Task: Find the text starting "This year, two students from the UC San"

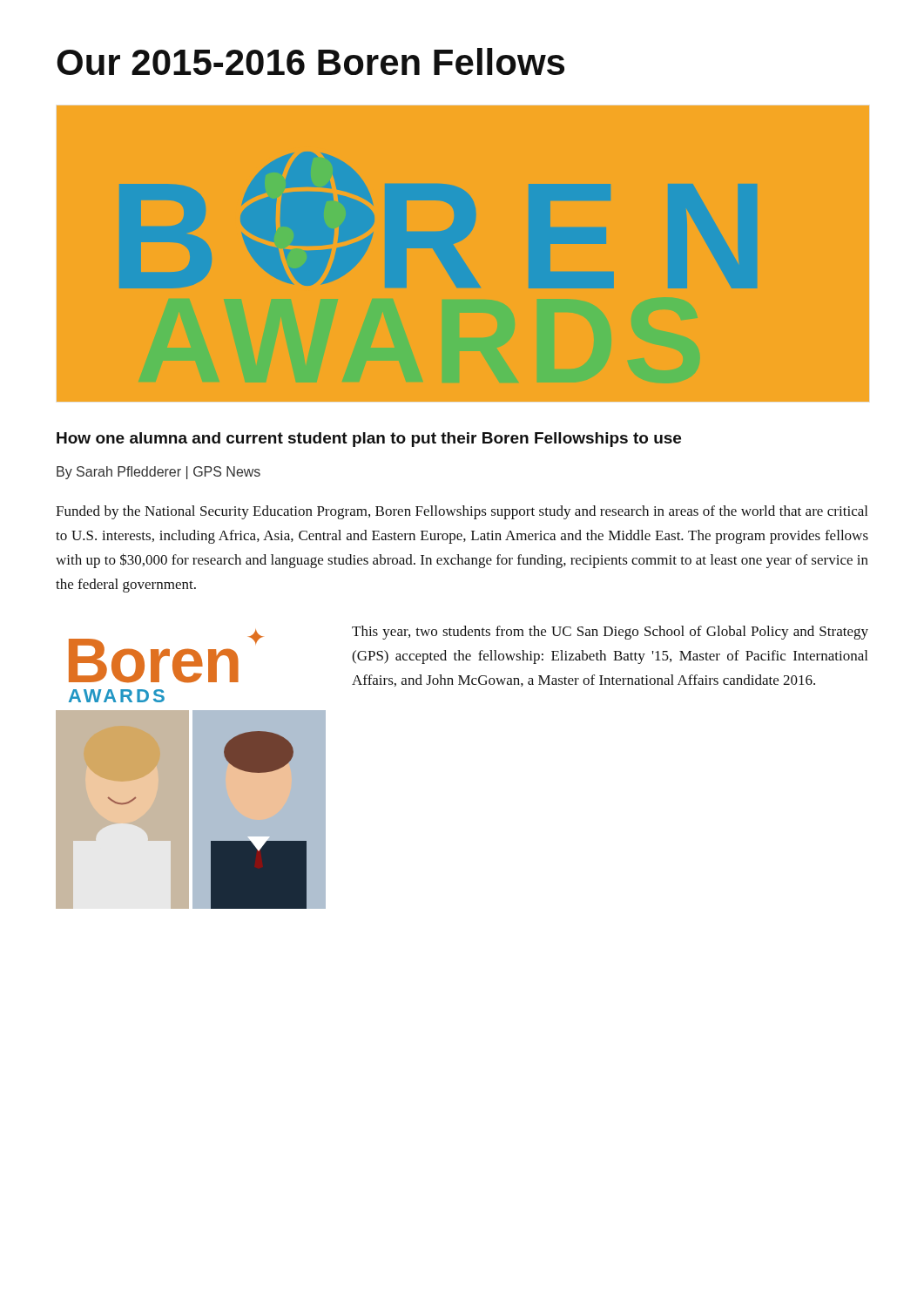Action: [610, 656]
